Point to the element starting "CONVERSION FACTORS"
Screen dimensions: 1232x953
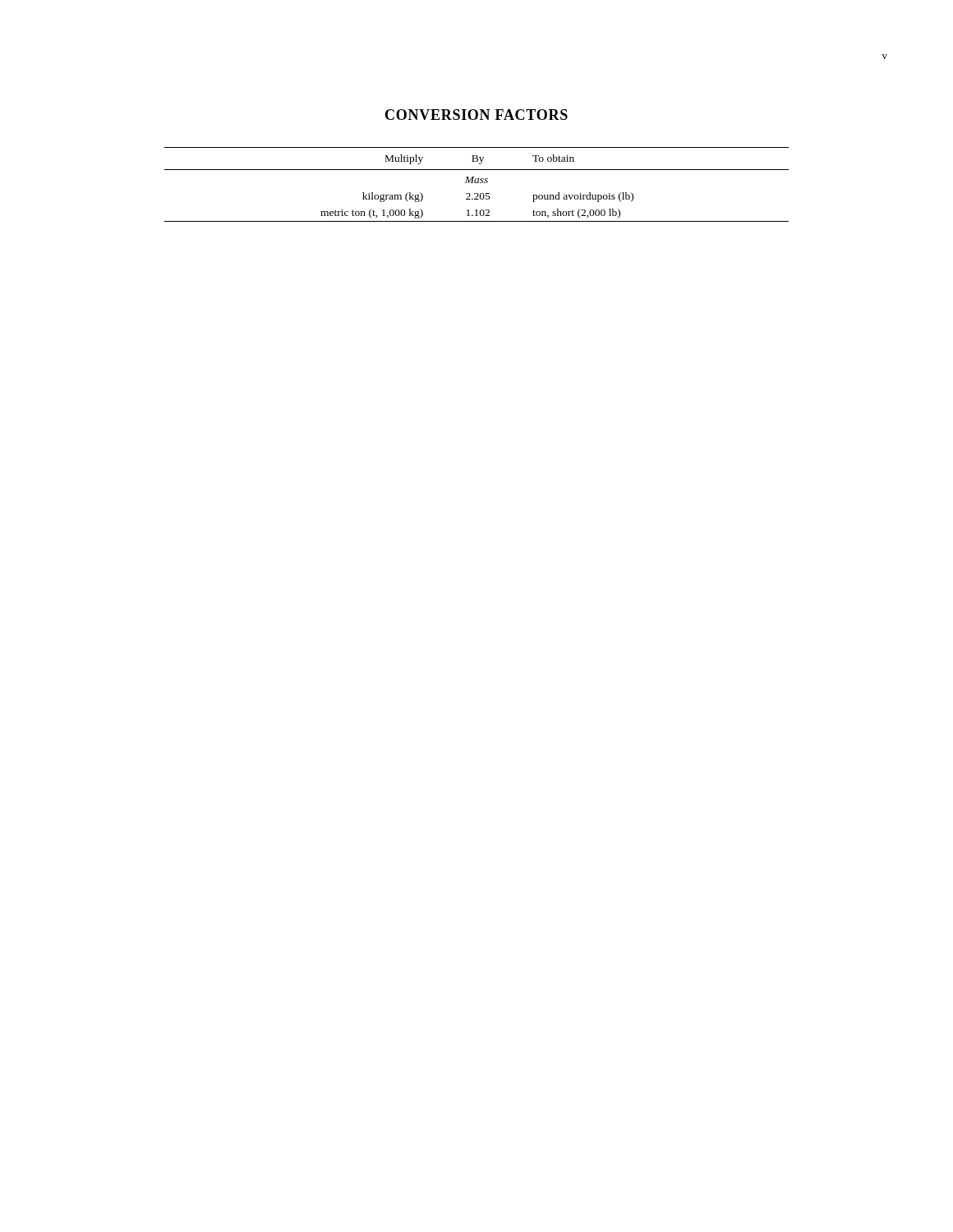pos(476,115)
